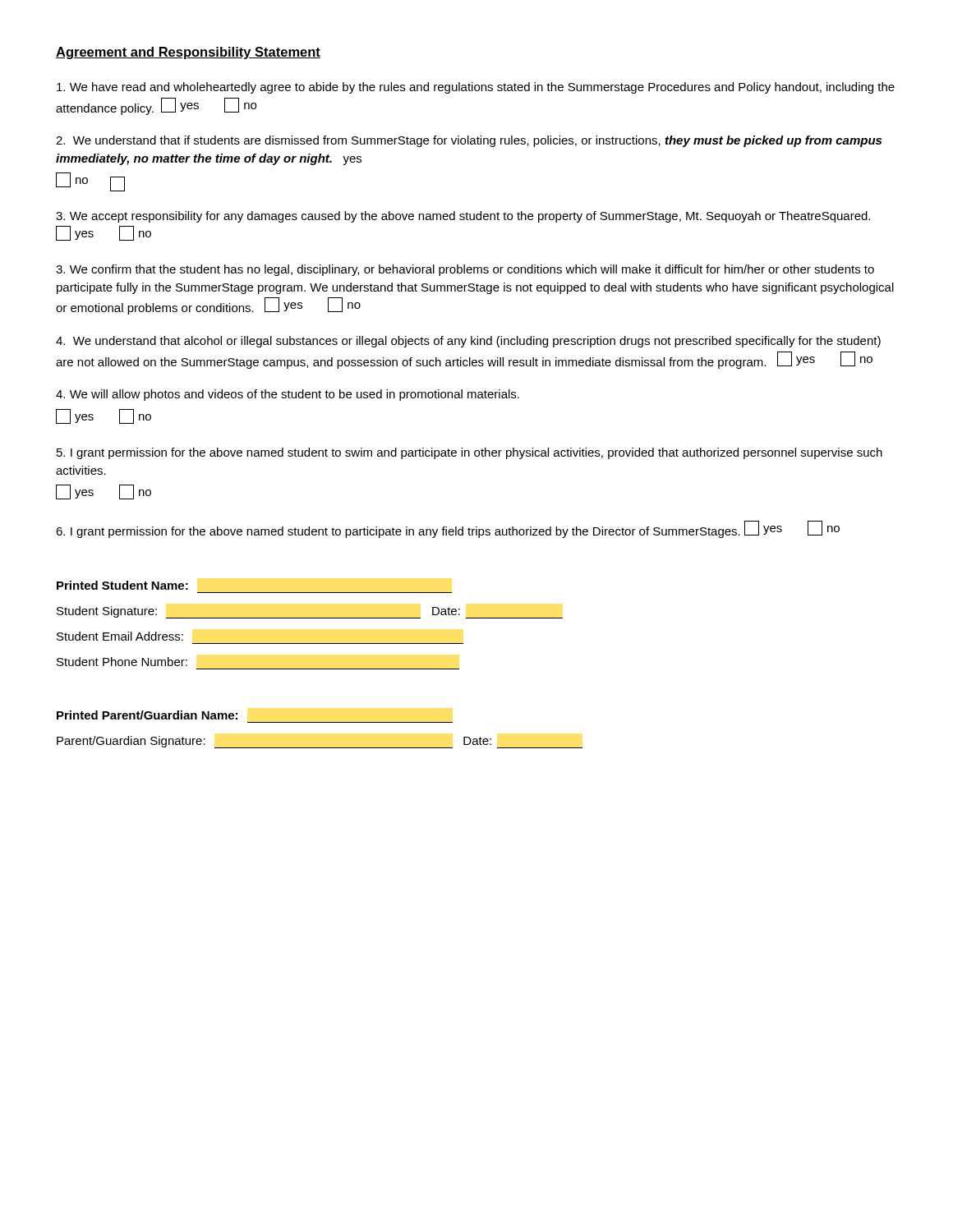Navigate to the text block starting "Printed Student Name:"

pyautogui.click(x=254, y=585)
